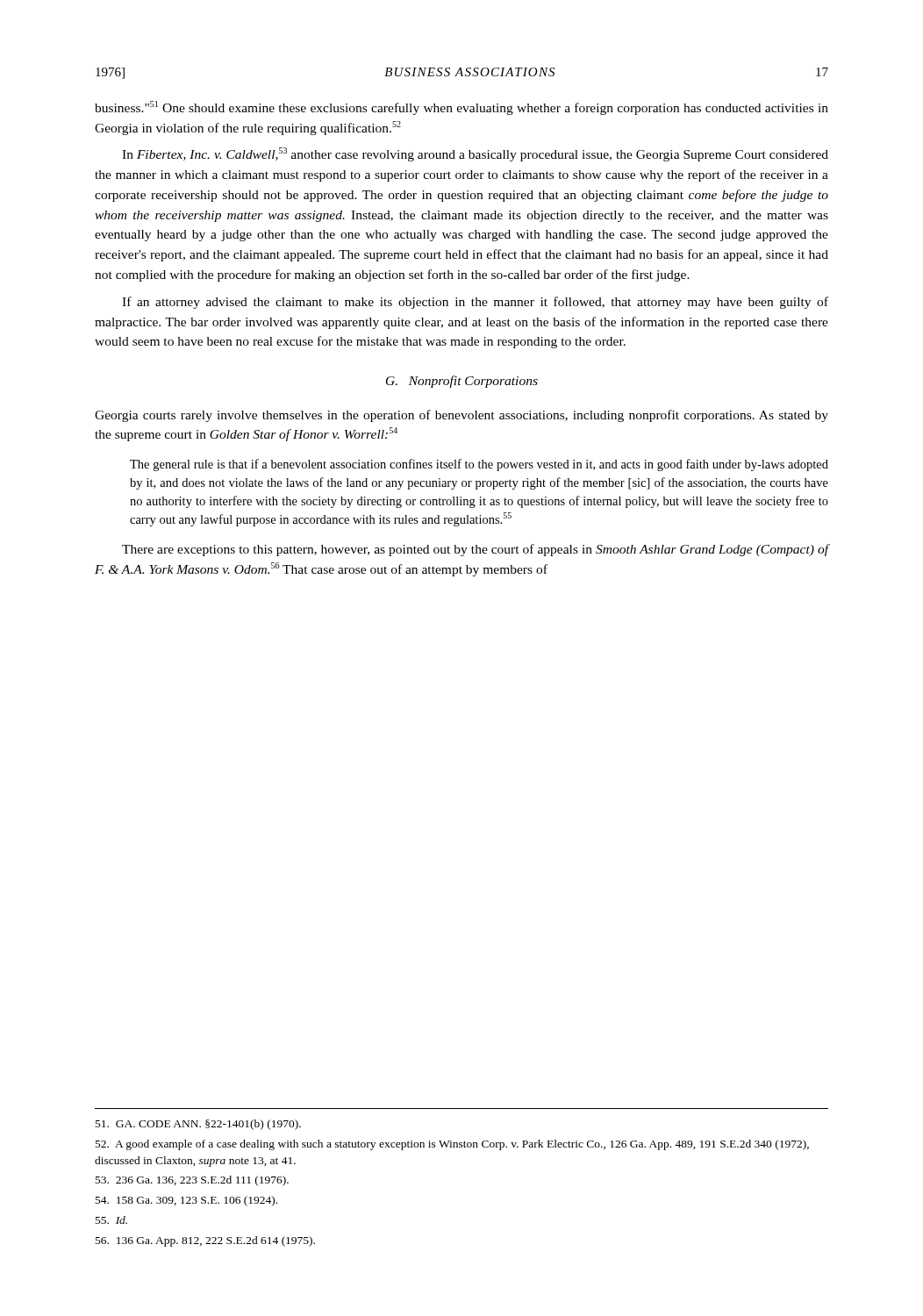Navigate to the passage starting "GA. CODE ANN. §22-1401(b) (1970)."
The width and height of the screenshot is (923, 1316).
pos(198,1123)
